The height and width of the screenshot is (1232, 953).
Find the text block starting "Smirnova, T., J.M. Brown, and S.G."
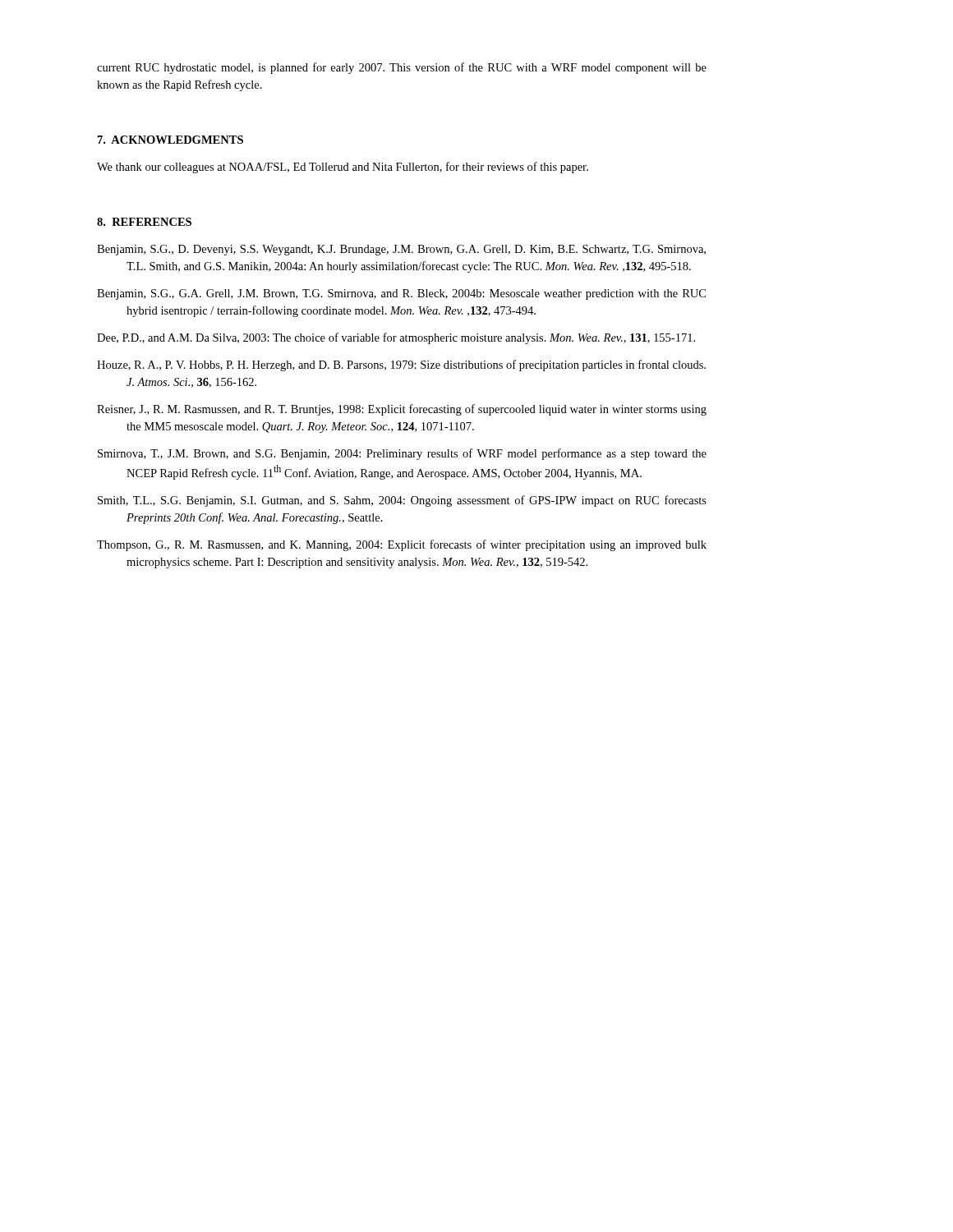pyautogui.click(x=402, y=463)
